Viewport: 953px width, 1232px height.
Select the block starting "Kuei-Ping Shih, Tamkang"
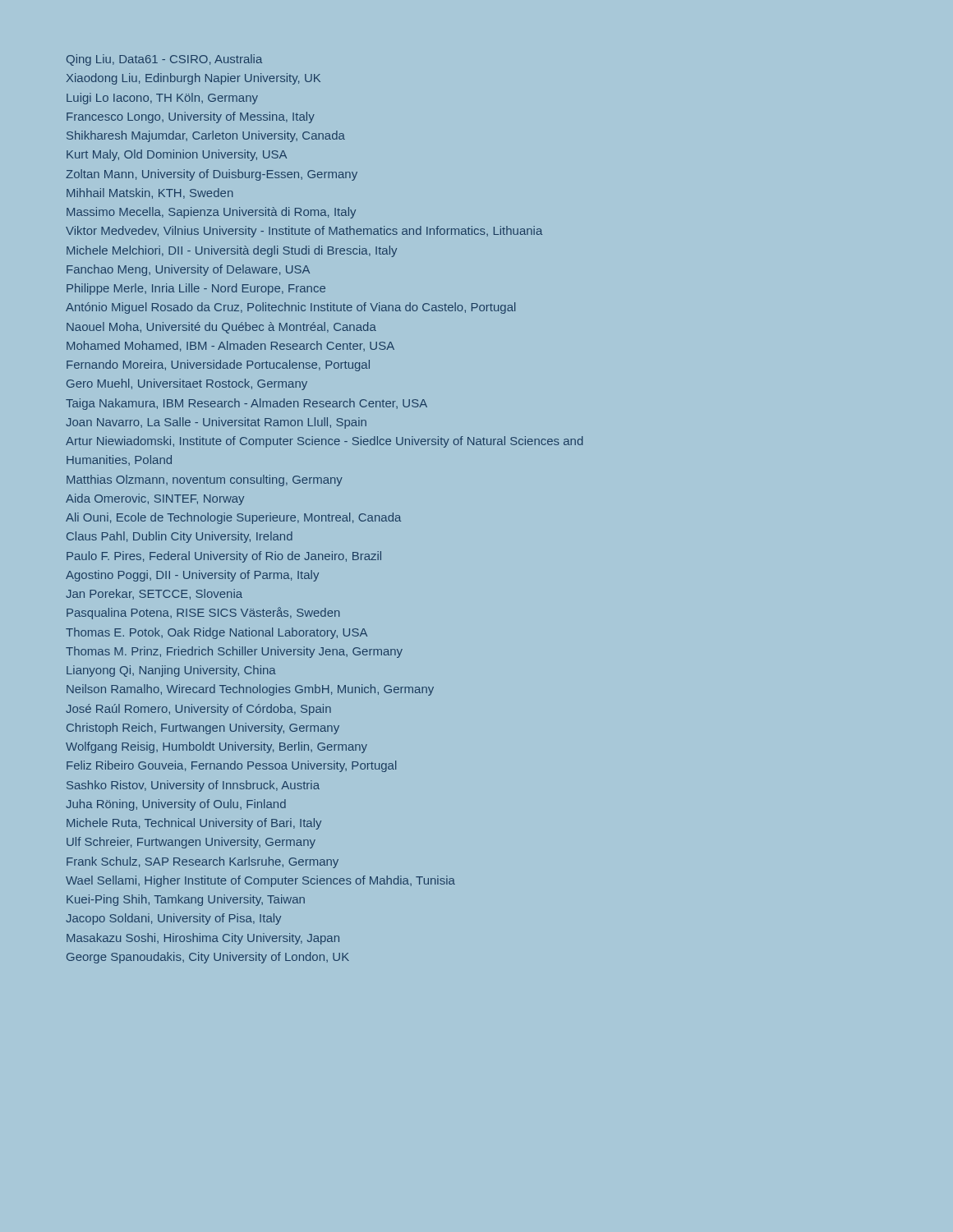pos(186,899)
